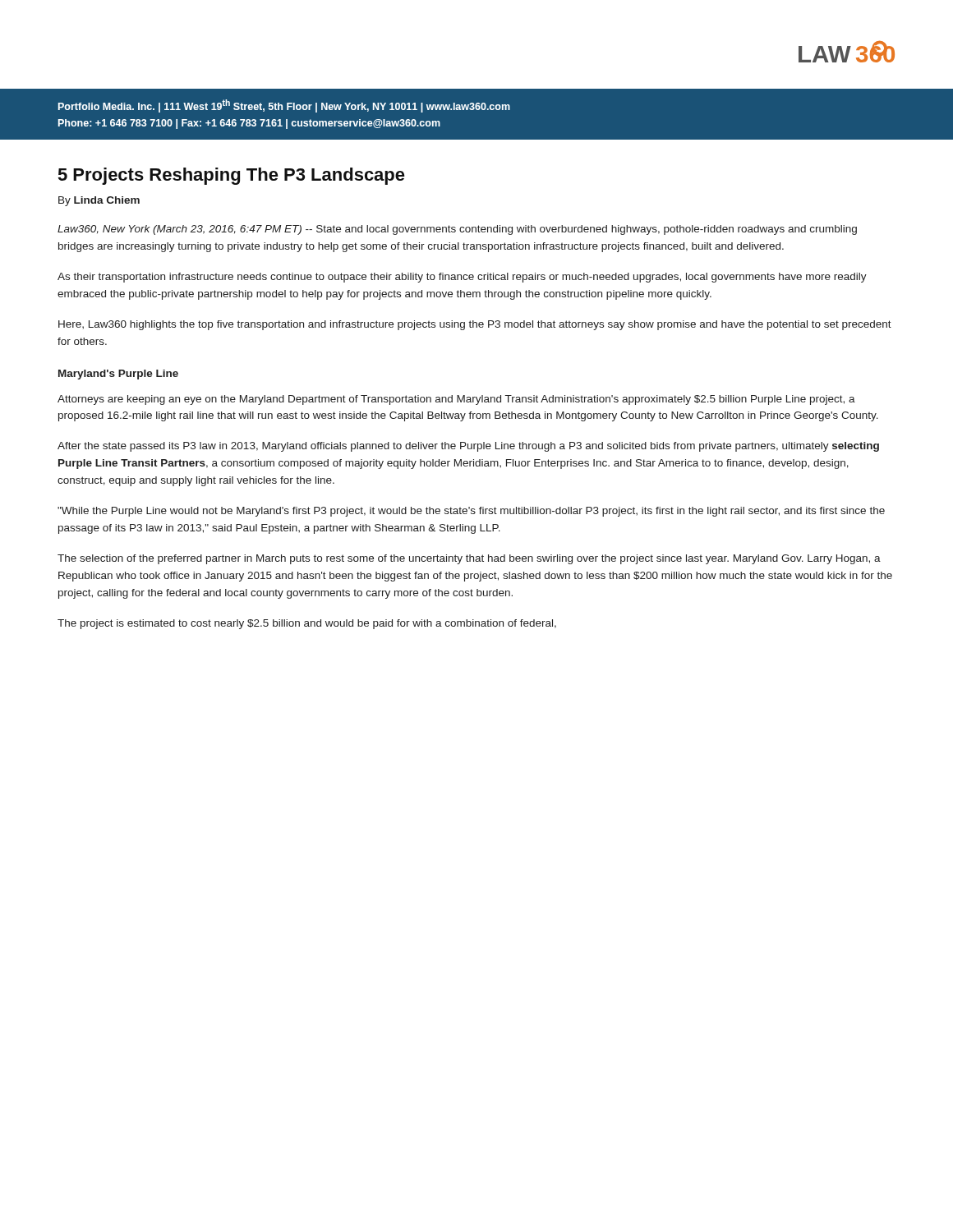
Task: Click a section header
Action: point(118,373)
